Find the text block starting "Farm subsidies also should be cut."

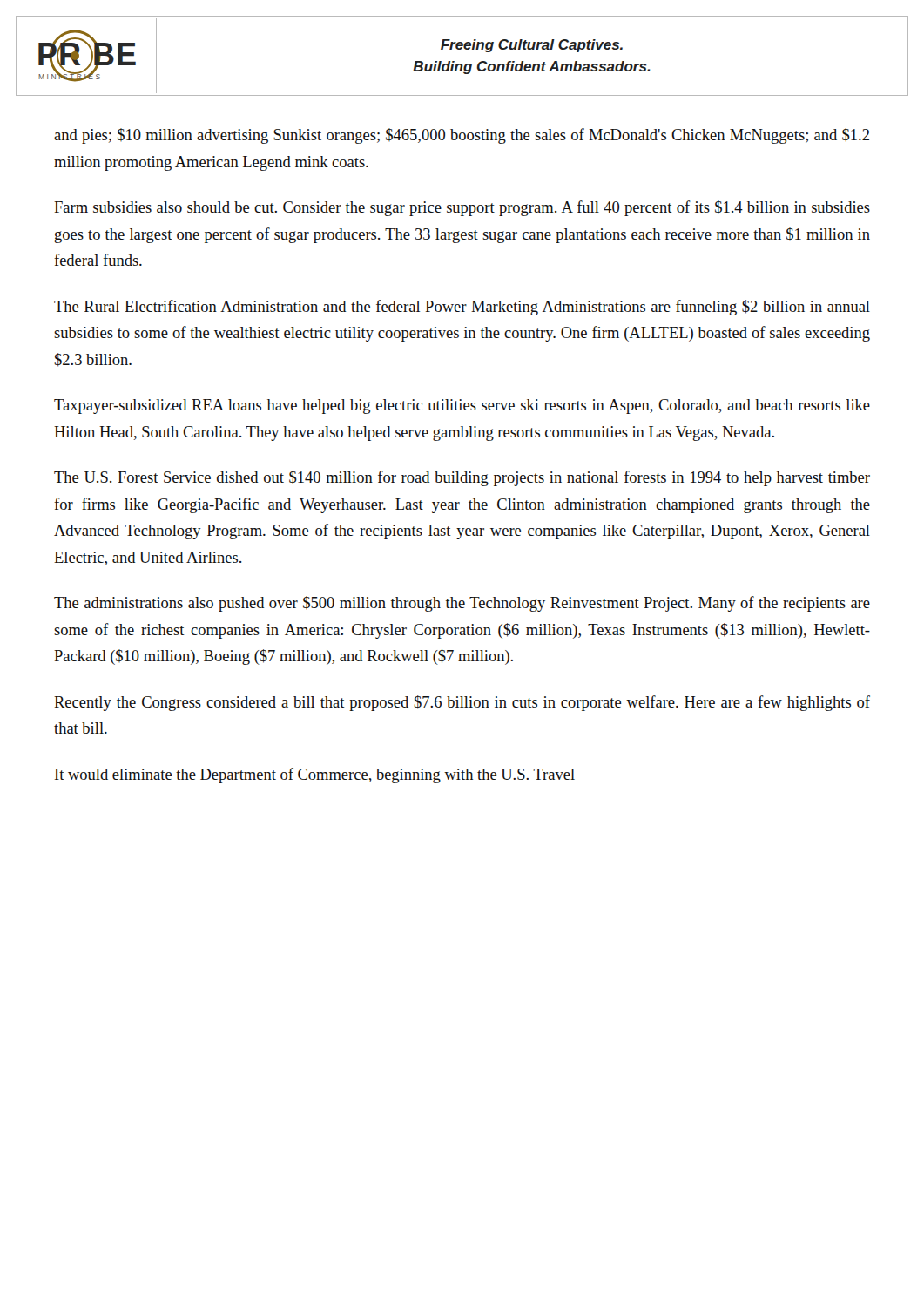pyautogui.click(x=462, y=234)
